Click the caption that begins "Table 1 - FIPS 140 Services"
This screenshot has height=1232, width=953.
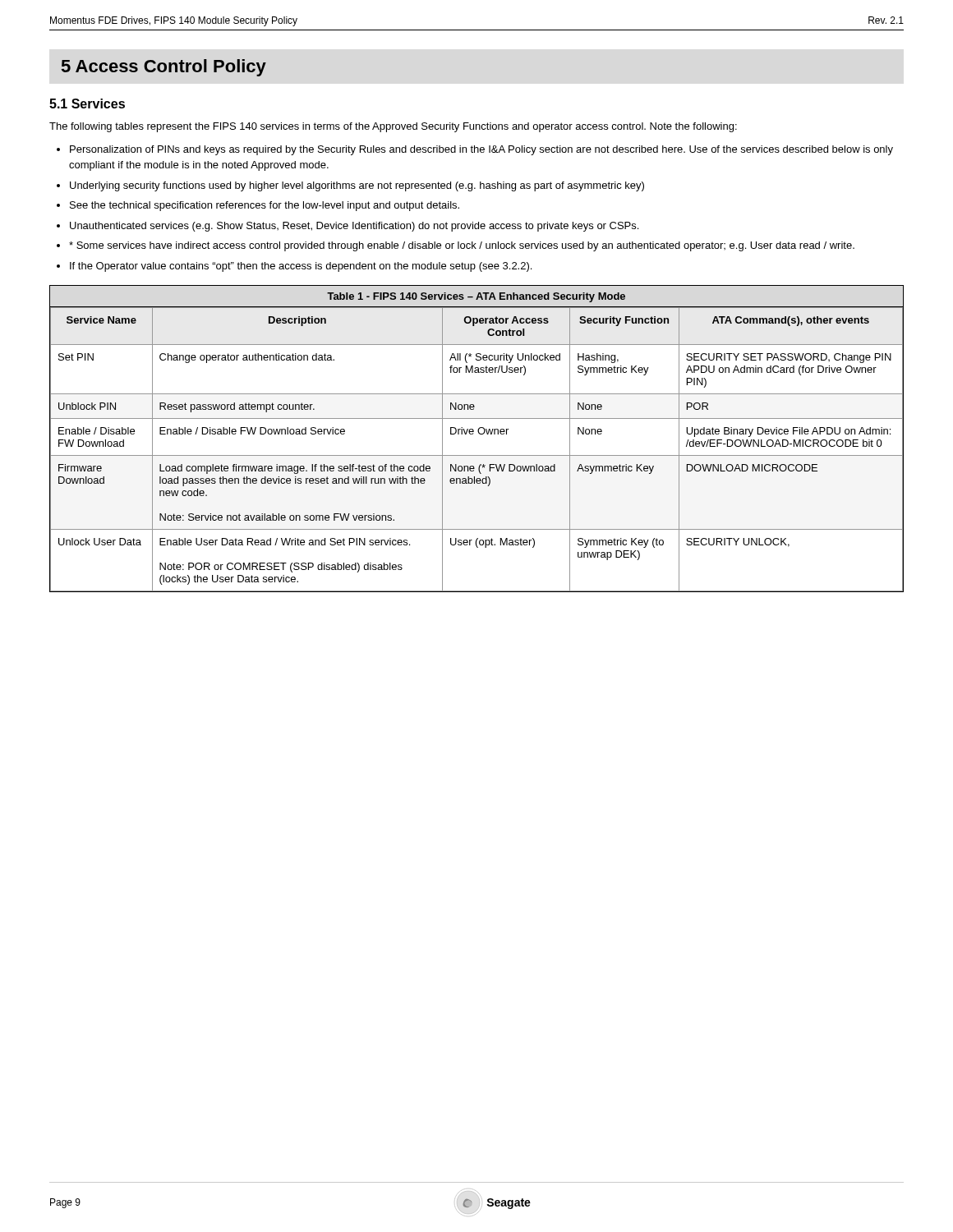pyautogui.click(x=476, y=296)
